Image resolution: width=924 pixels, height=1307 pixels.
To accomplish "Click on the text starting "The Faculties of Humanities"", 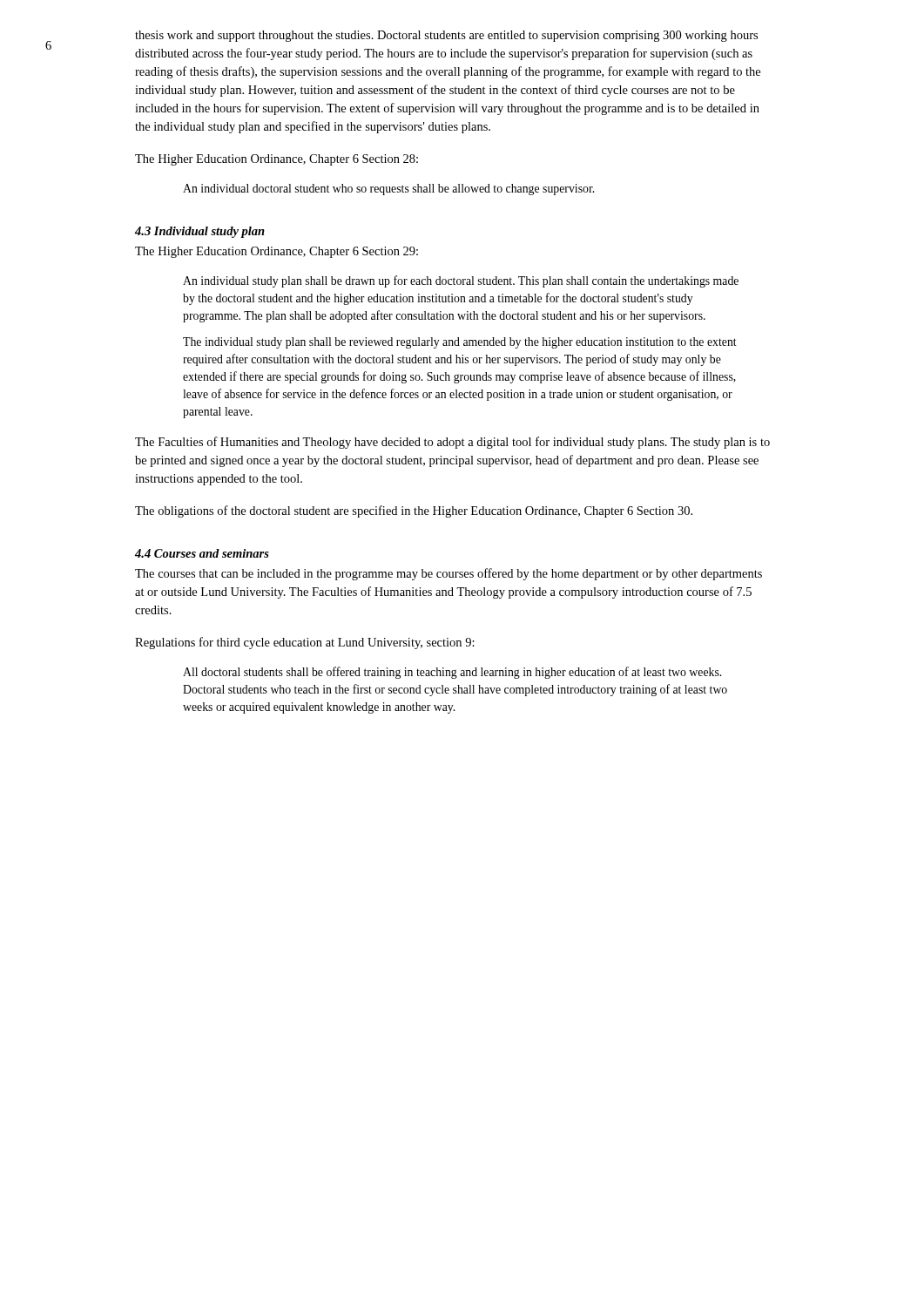I will tap(452, 460).
